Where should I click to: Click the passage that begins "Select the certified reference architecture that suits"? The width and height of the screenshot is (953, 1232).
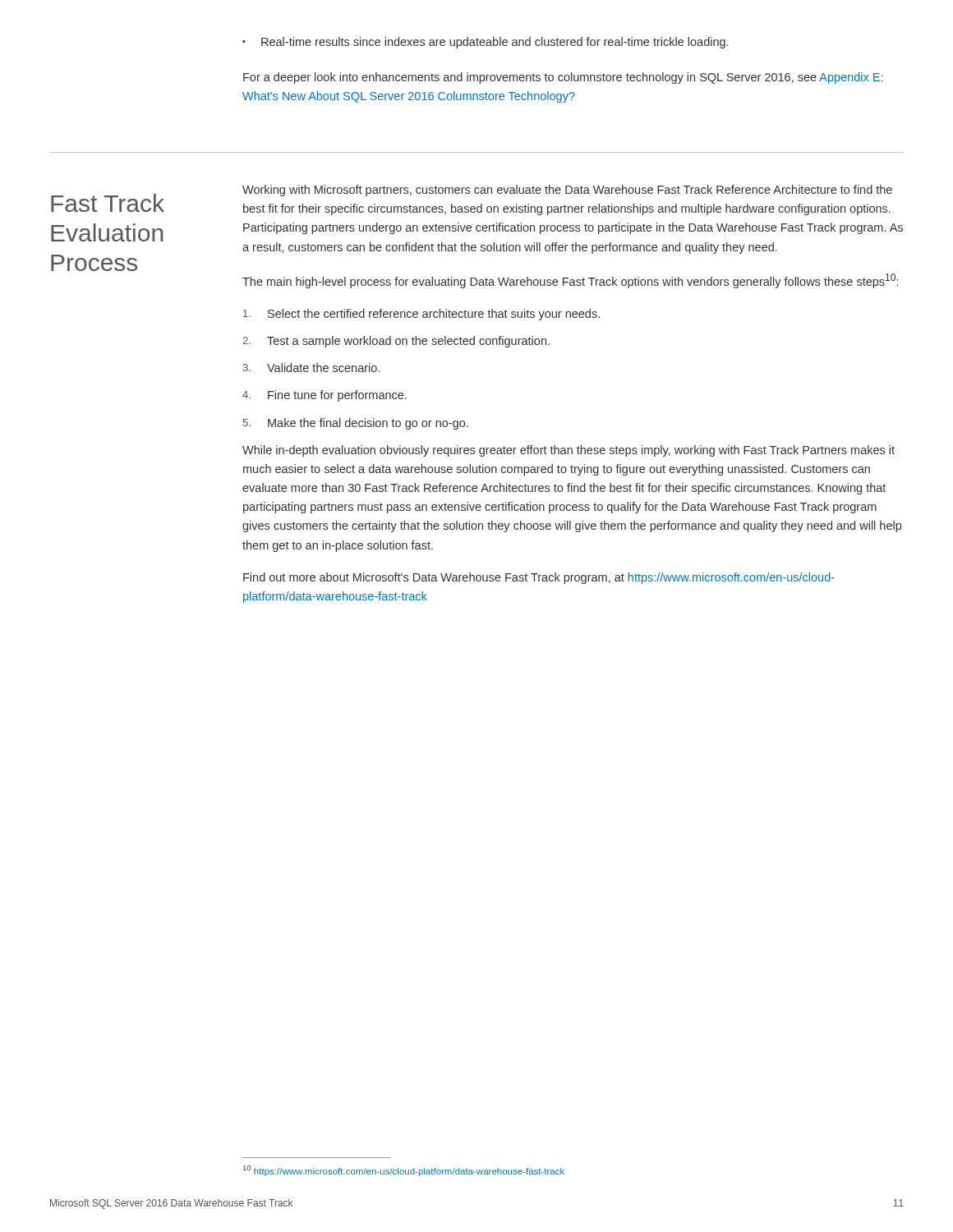(x=422, y=314)
